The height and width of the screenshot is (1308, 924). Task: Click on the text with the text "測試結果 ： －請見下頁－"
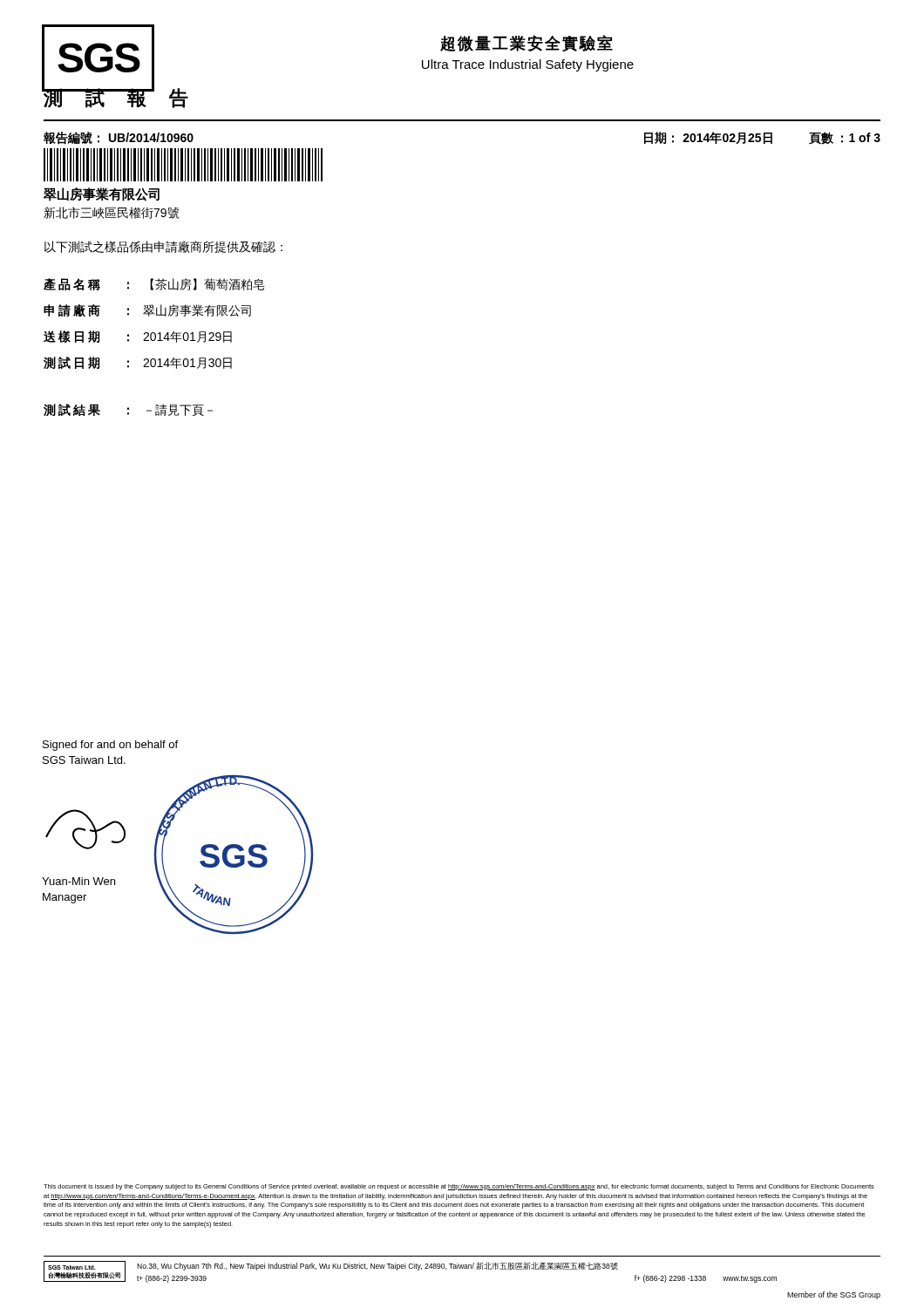[130, 411]
